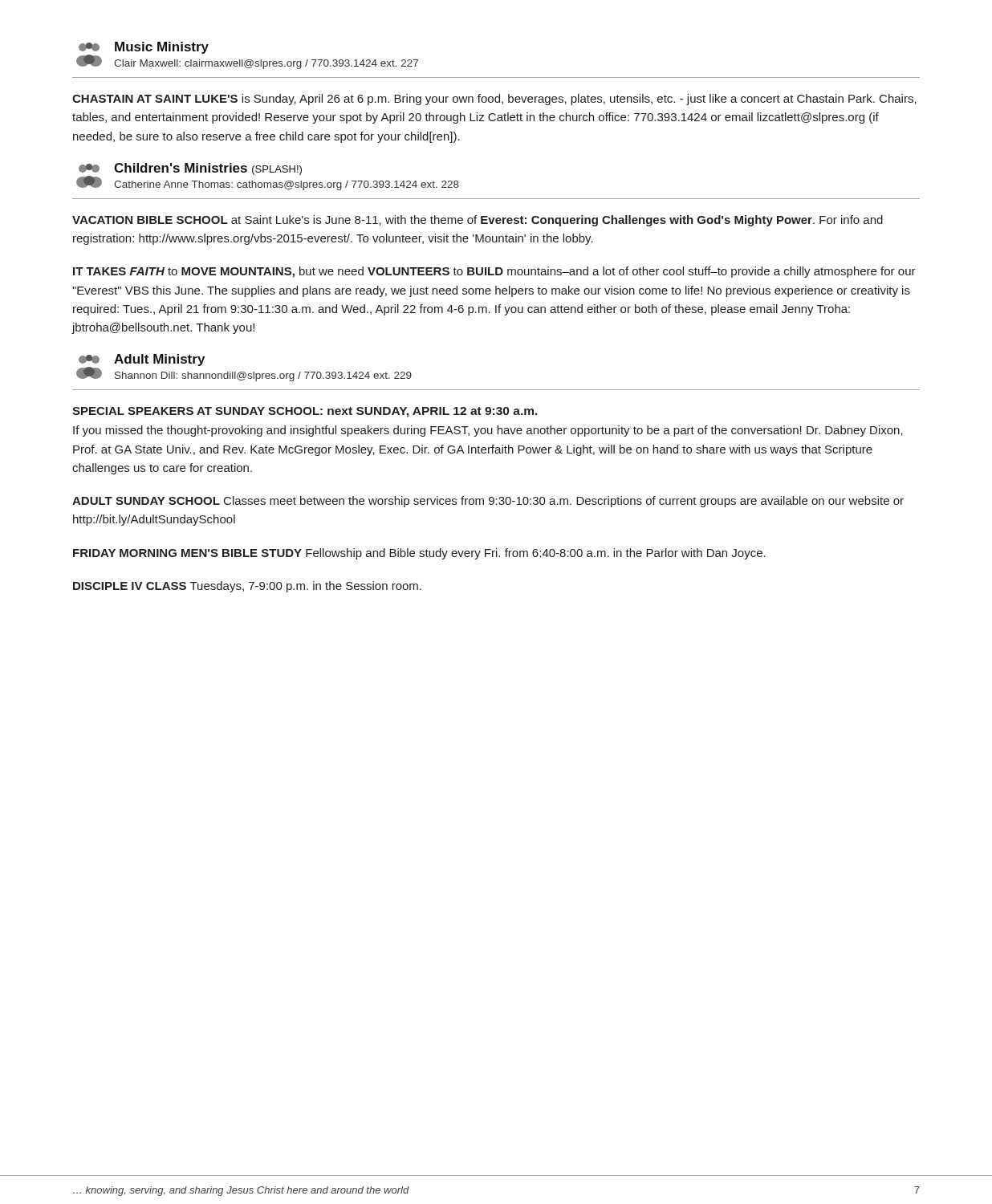This screenshot has height=1204, width=992.
Task: Find the region starting "FRIDAY MORNING MEN'S BIBLE STUDY Fellowship and Bible"
Action: pyautogui.click(x=419, y=552)
